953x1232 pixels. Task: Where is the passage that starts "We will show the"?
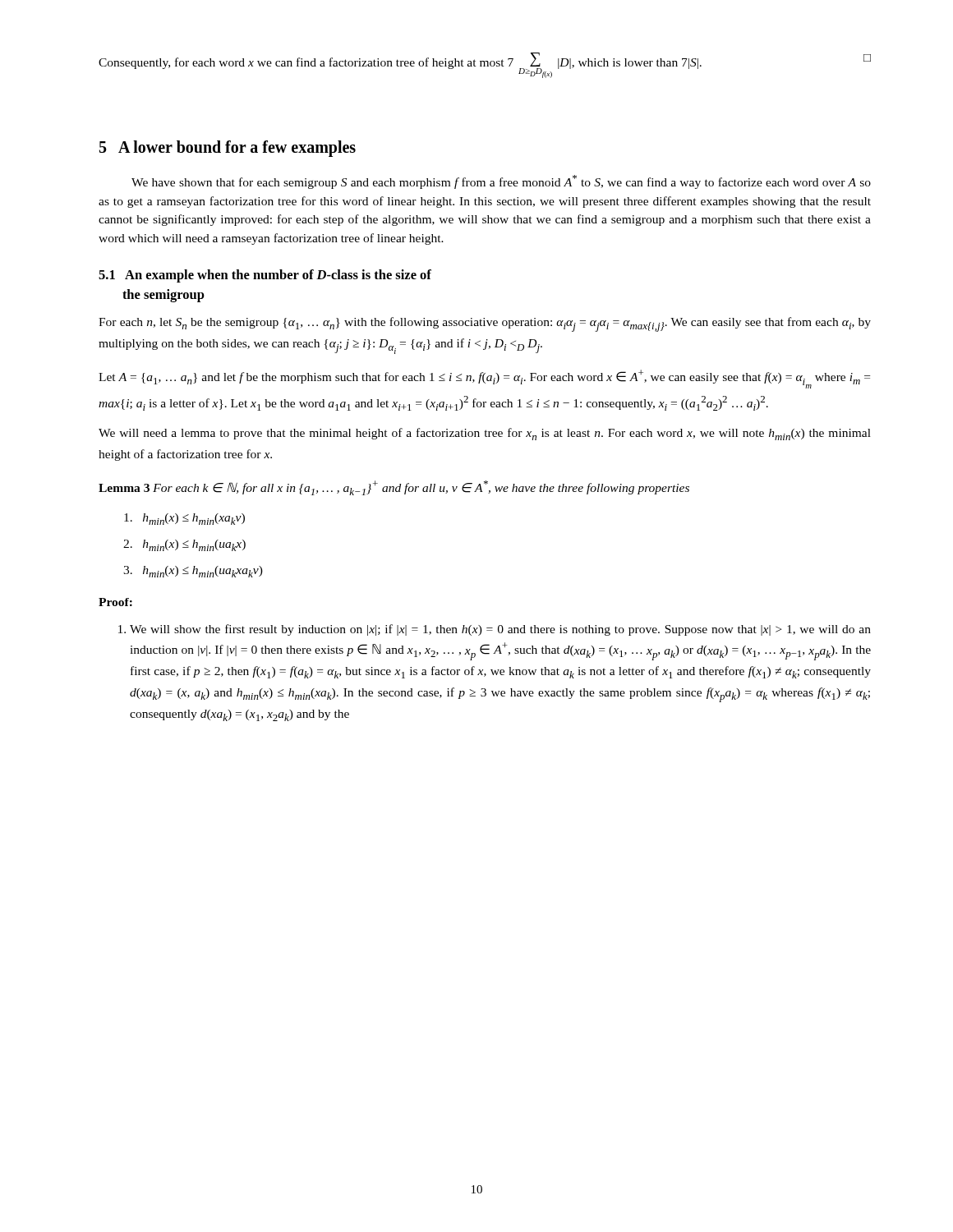(x=489, y=673)
